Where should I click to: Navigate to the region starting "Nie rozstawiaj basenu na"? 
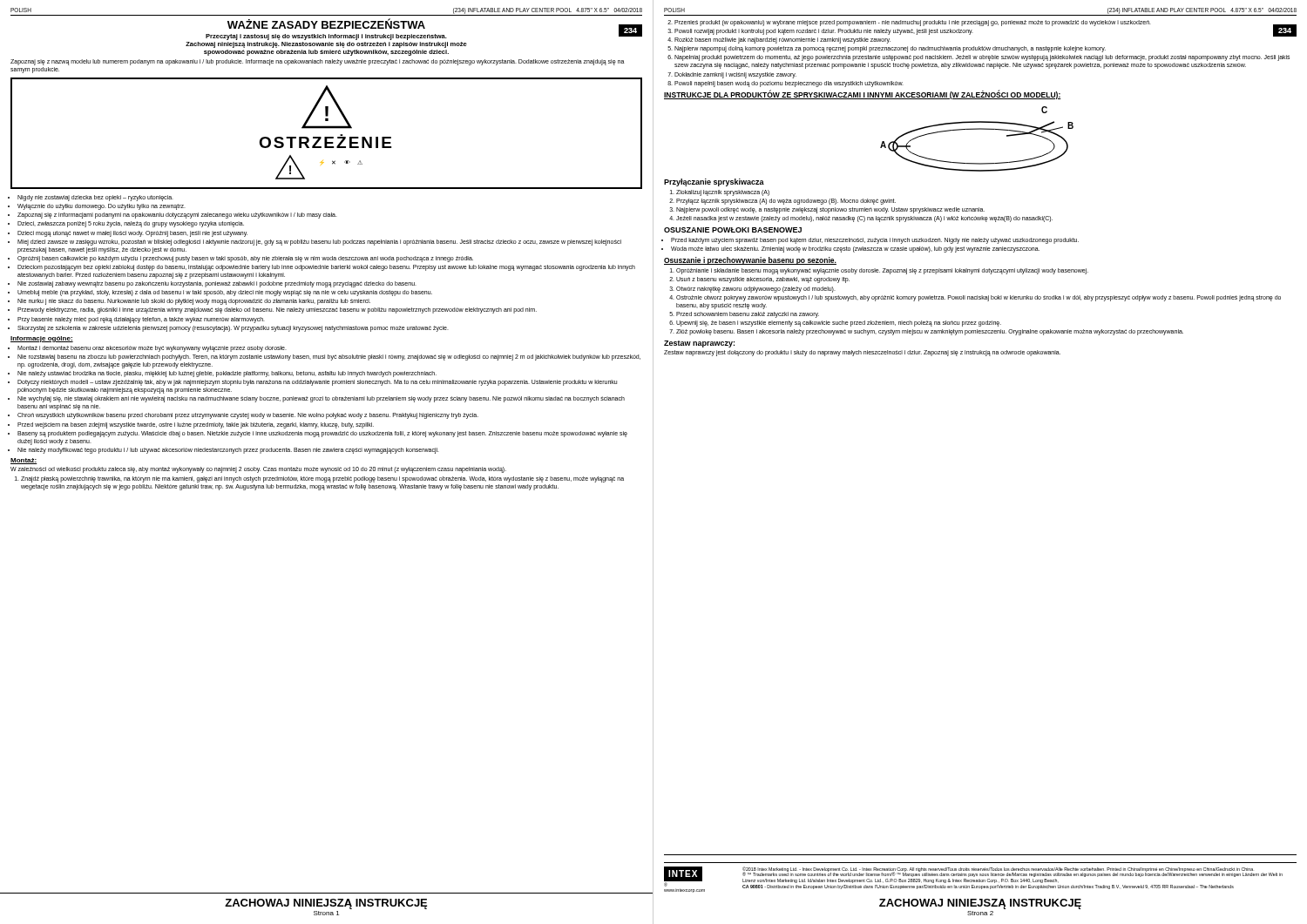pyautogui.click(x=330, y=360)
